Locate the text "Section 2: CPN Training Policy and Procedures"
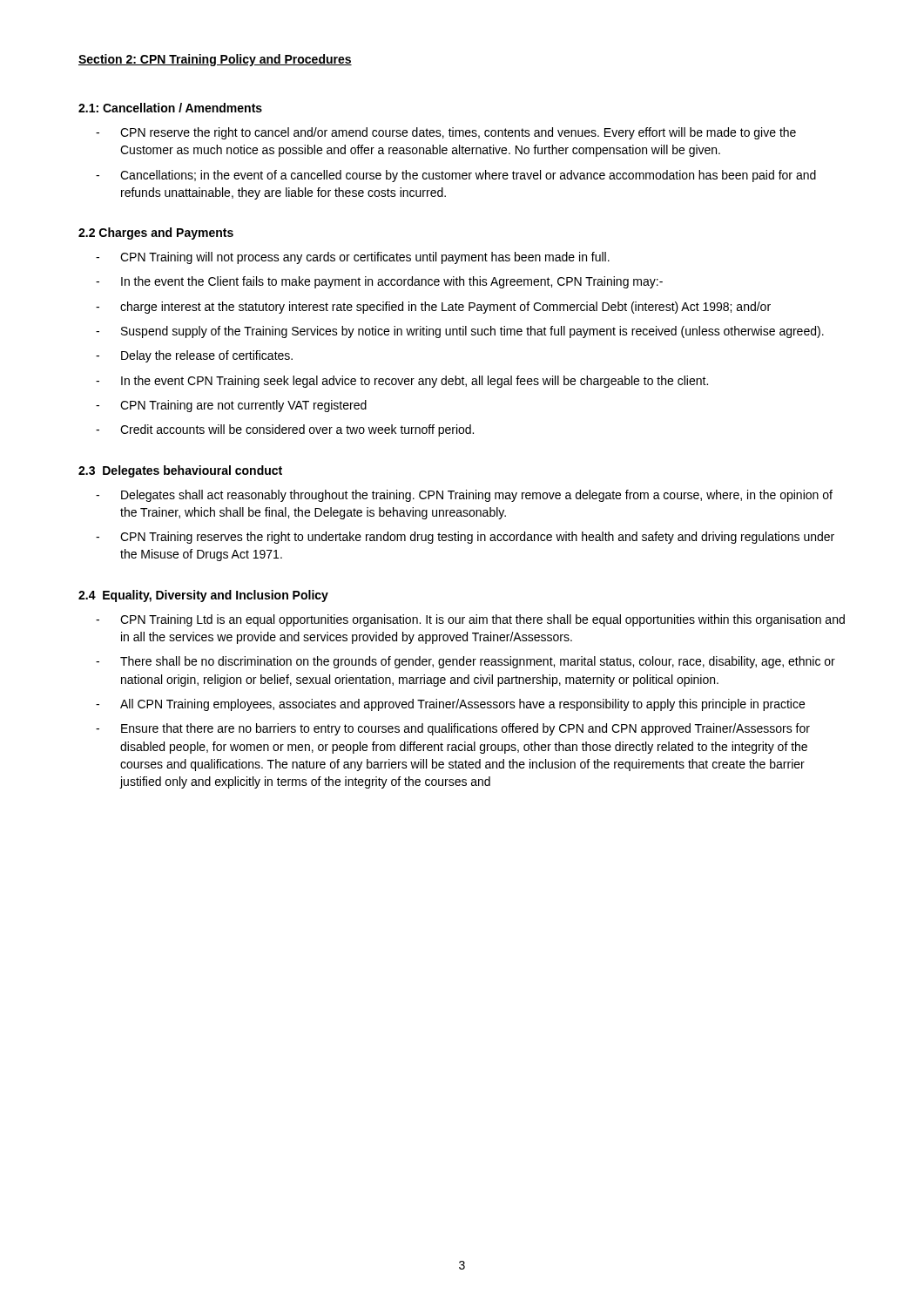Image resolution: width=924 pixels, height=1307 pixels. click(215, 59)
